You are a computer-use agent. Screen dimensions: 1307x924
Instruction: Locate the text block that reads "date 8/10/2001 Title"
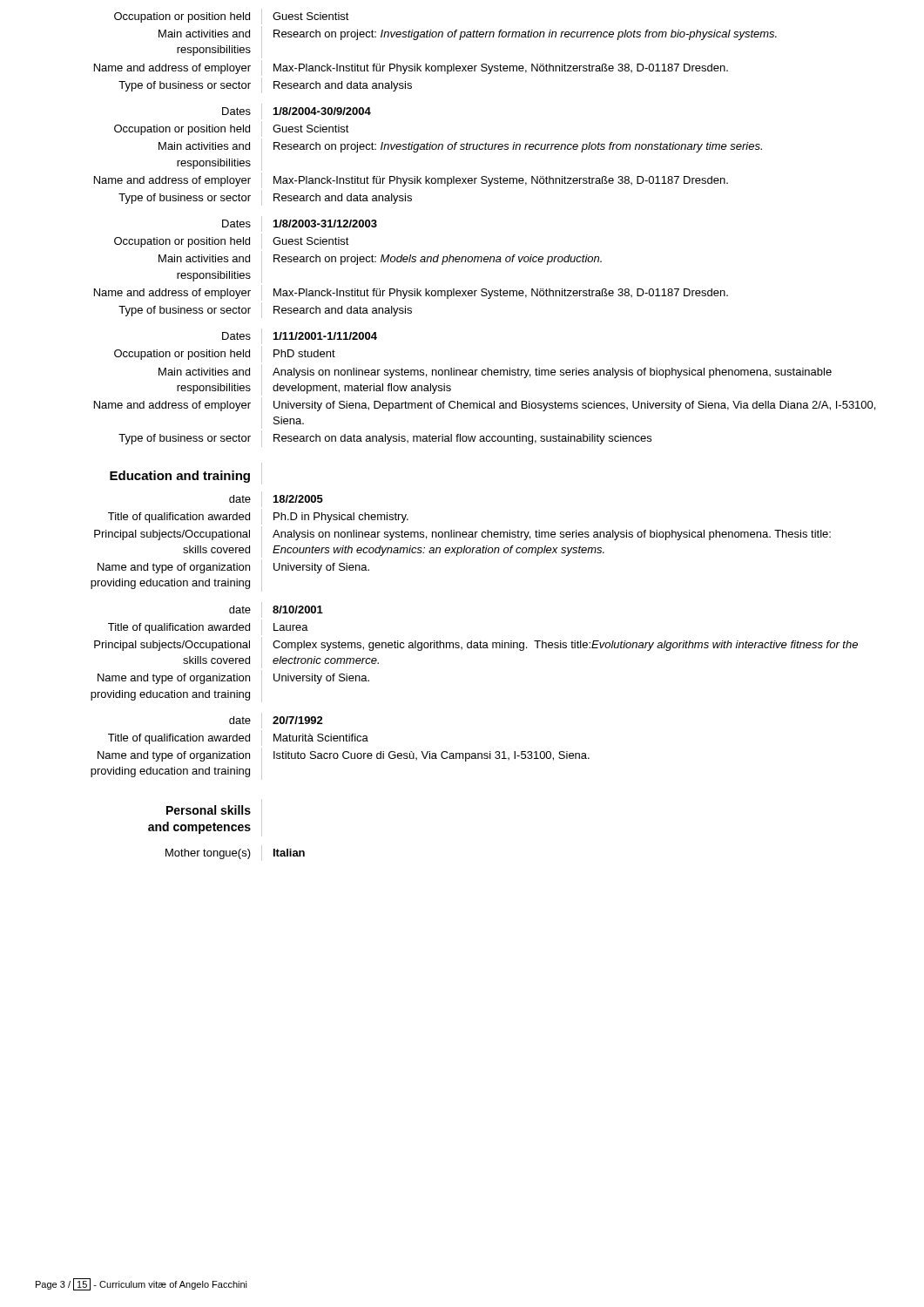(462, 652)
